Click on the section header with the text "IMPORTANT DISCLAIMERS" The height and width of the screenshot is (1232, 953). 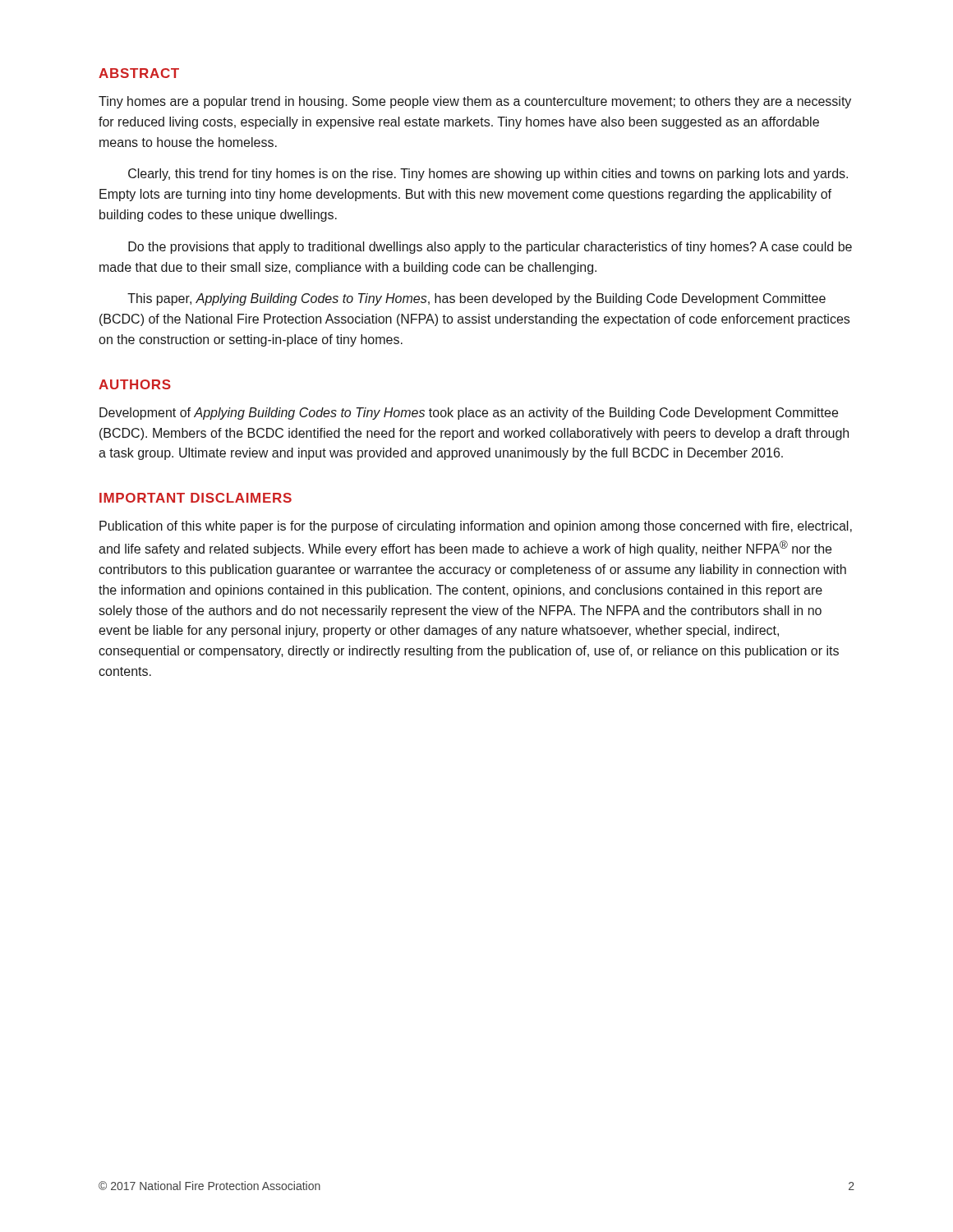coord(195,498)
